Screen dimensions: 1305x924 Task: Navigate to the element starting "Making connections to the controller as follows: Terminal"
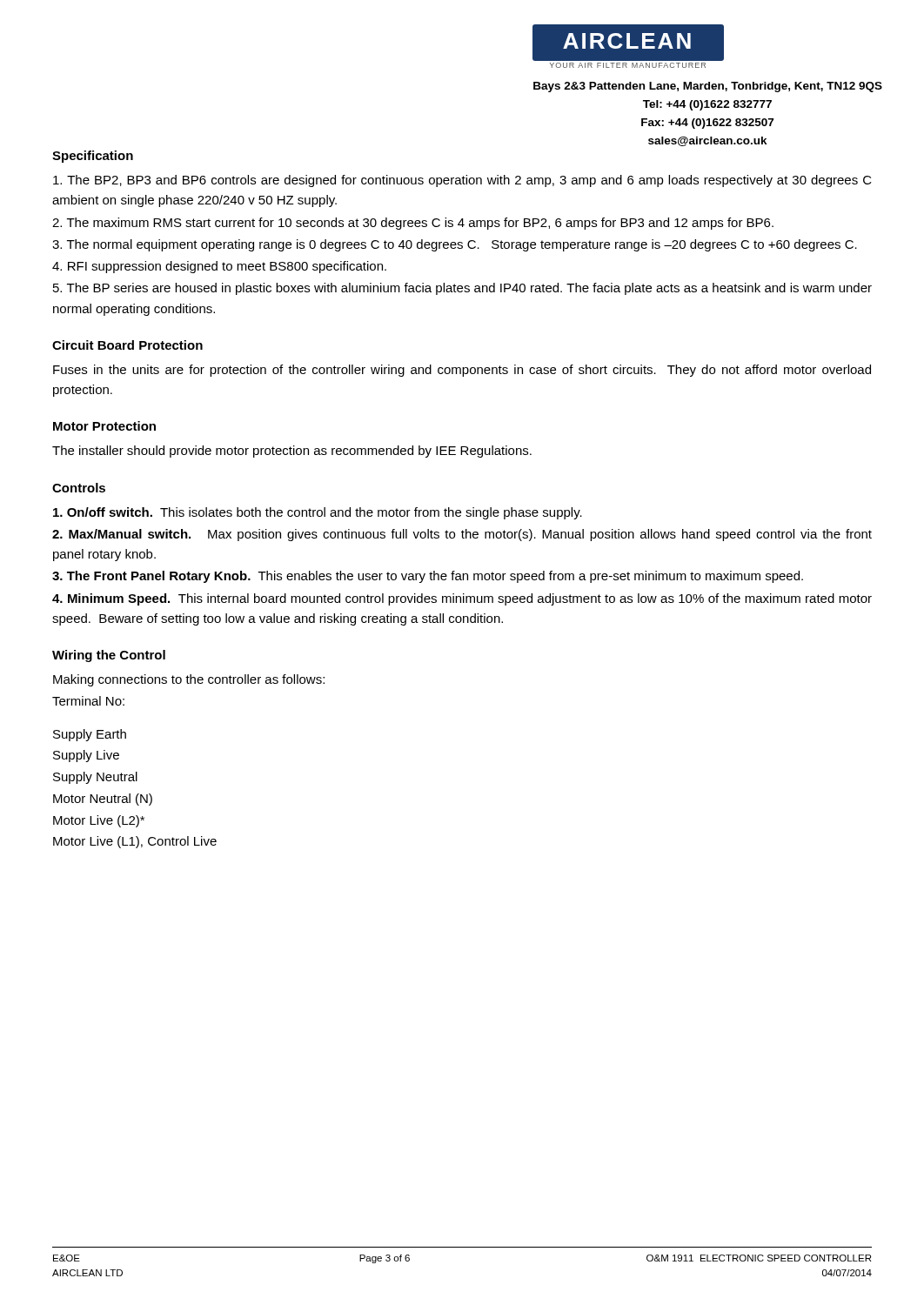coord(189,680)
